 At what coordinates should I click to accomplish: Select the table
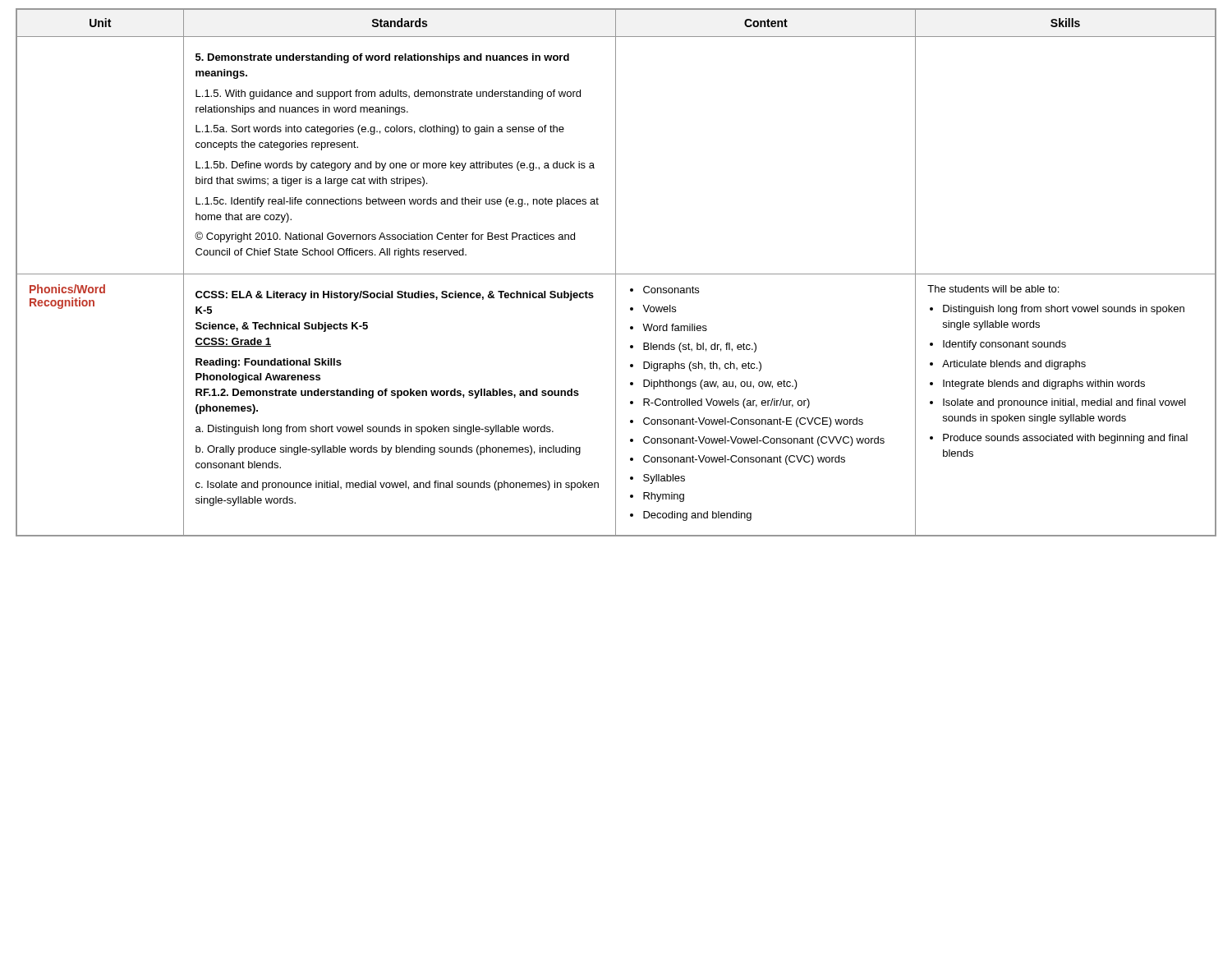coord(616,272)
